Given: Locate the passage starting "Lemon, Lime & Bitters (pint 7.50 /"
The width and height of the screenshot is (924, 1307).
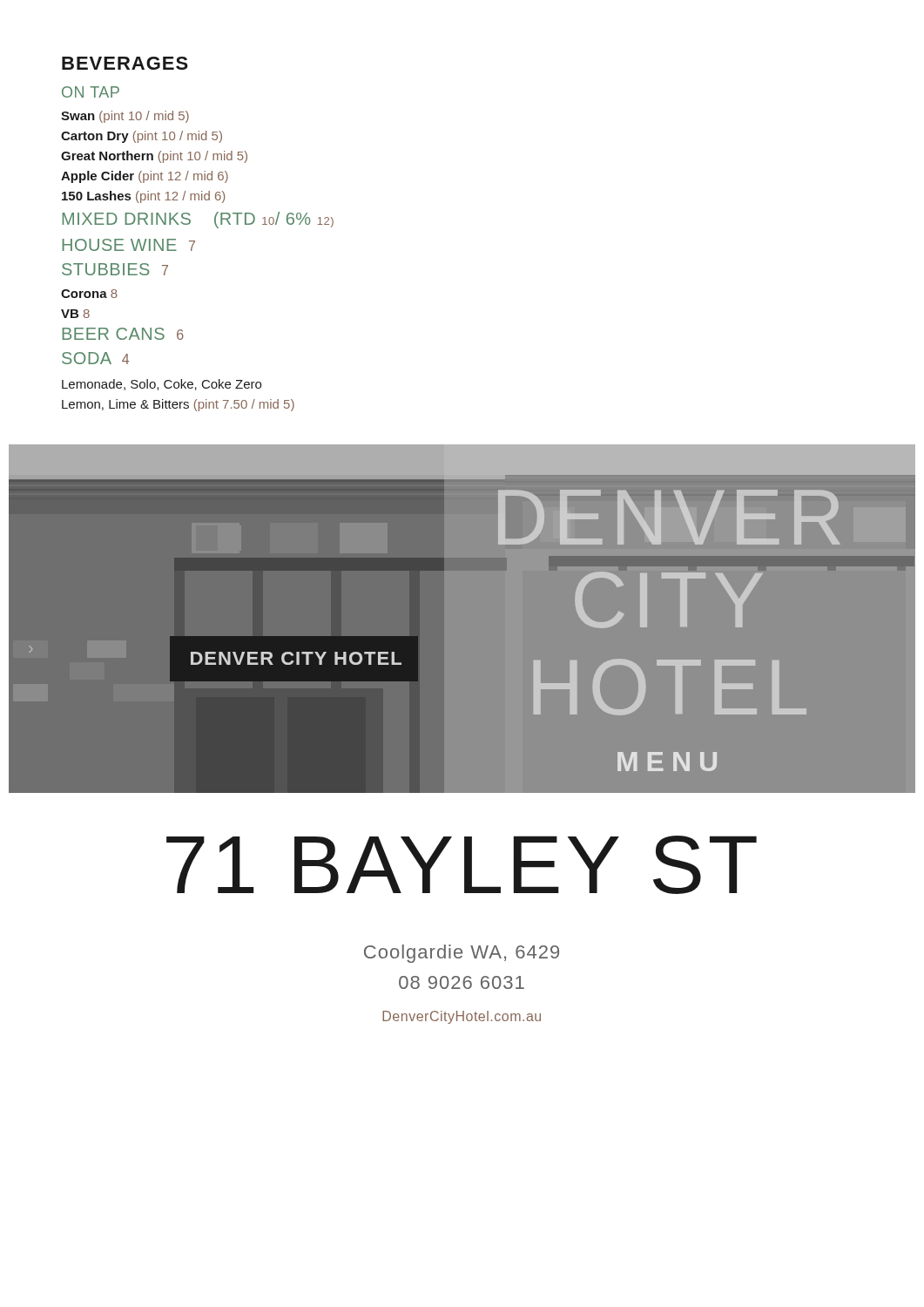Looking at the screenshot, I should pyautogui.click(x=178, y=404).
